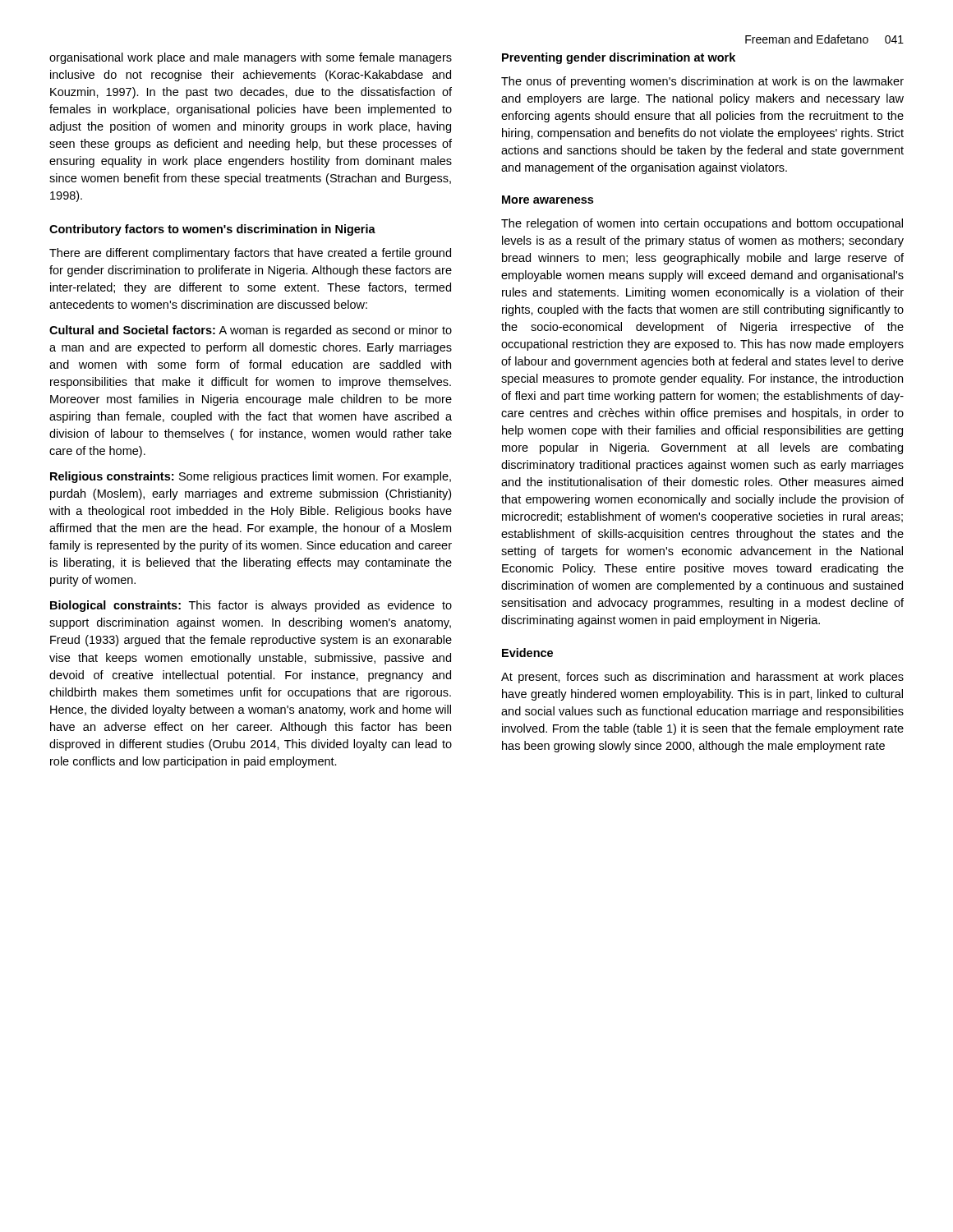Locate the block of text that opens with "Biological constraints: This factor is"

(251, 684)
